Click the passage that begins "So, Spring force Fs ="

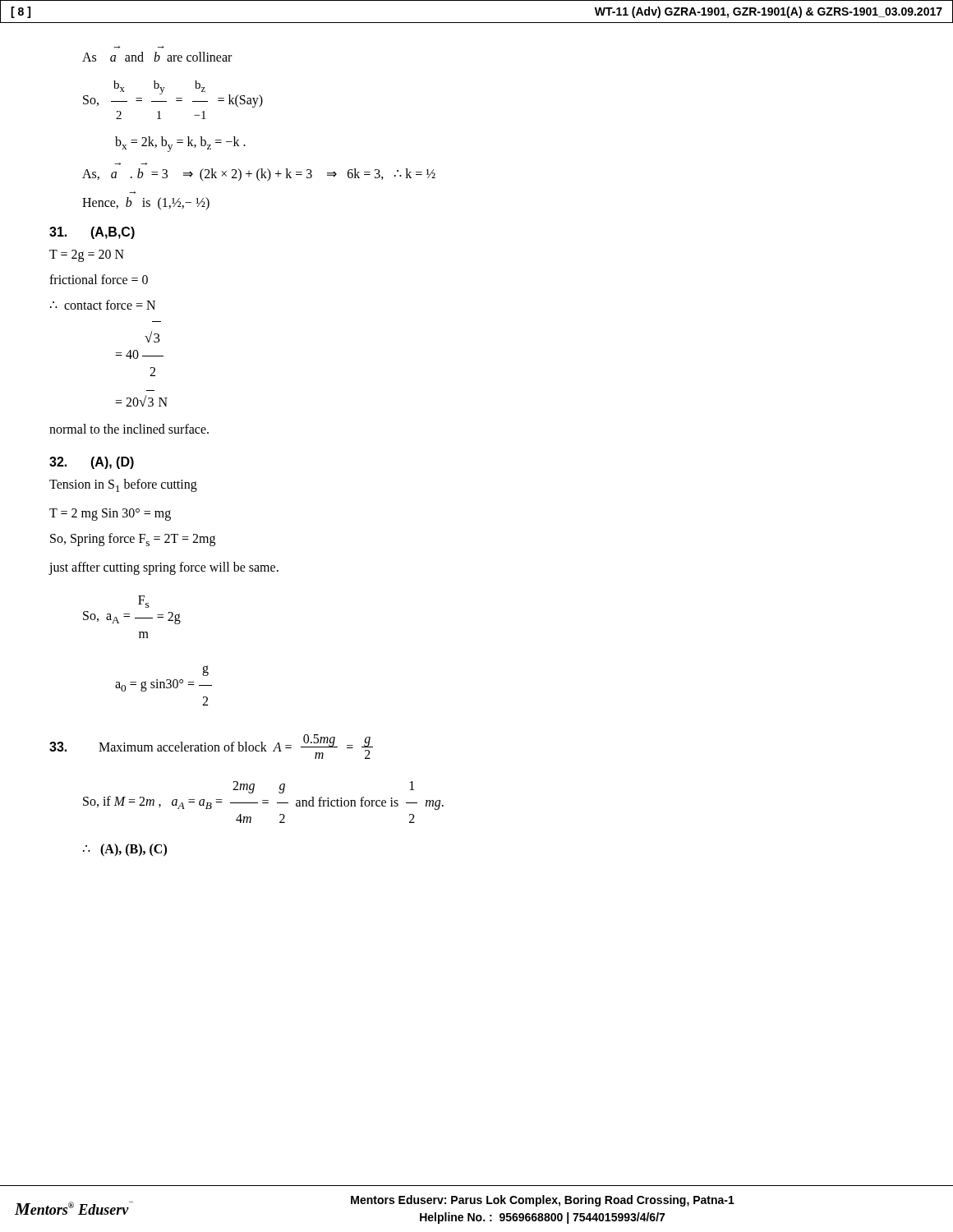click(132, 540)
